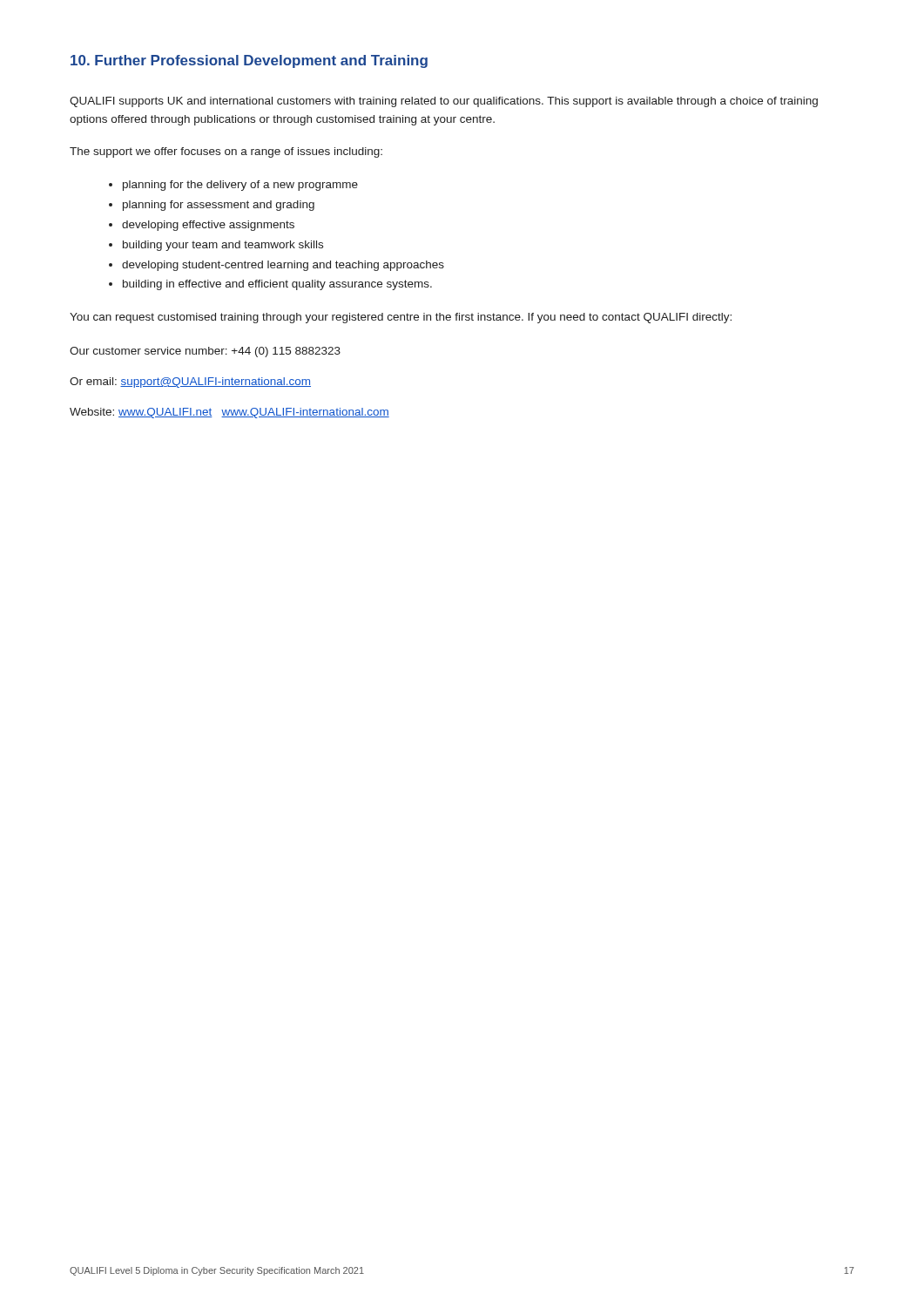
Task: Locate the text block that reads "The support we"
Action: (x=226, y=152)
